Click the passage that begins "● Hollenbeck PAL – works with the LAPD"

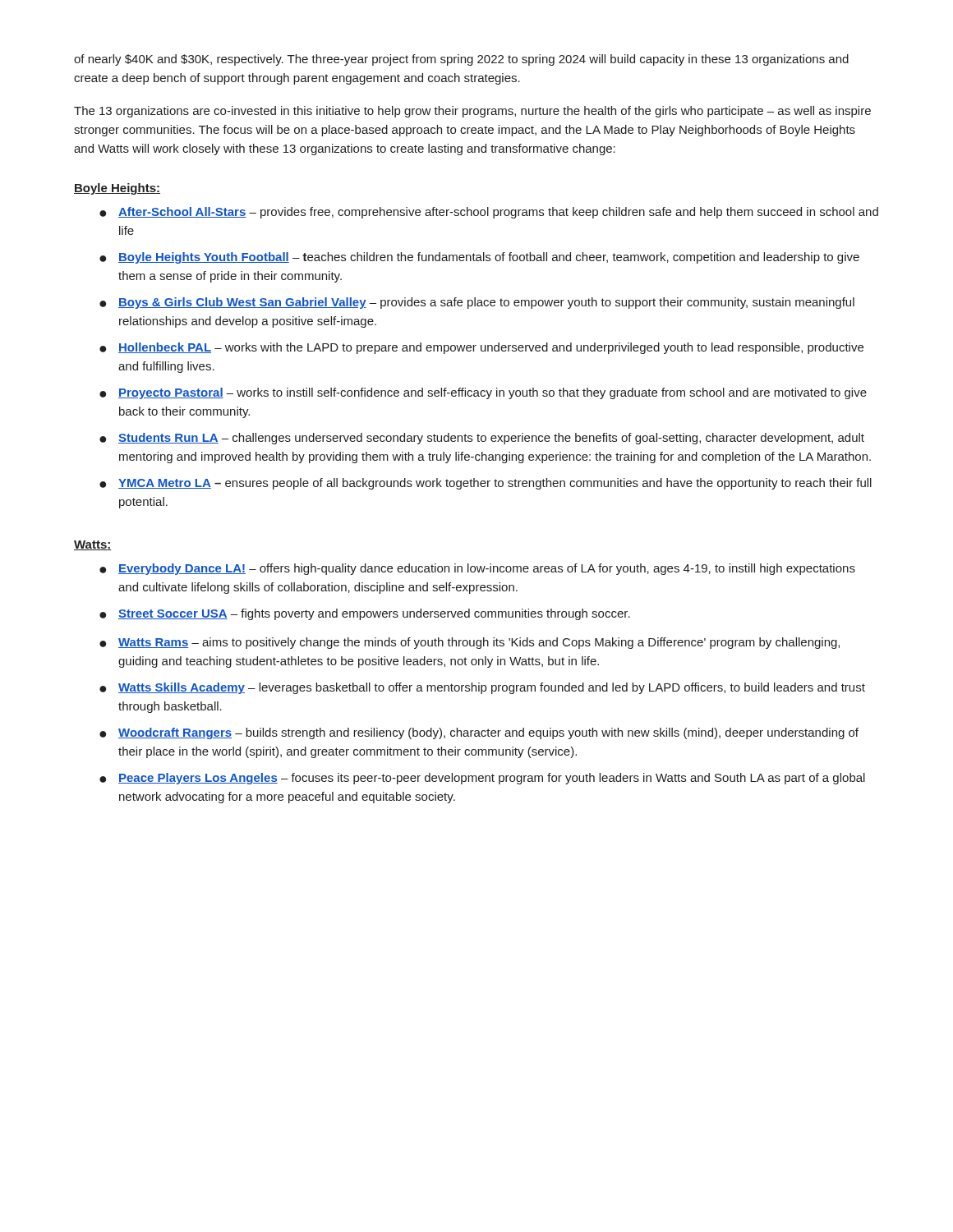coord(489,357)
